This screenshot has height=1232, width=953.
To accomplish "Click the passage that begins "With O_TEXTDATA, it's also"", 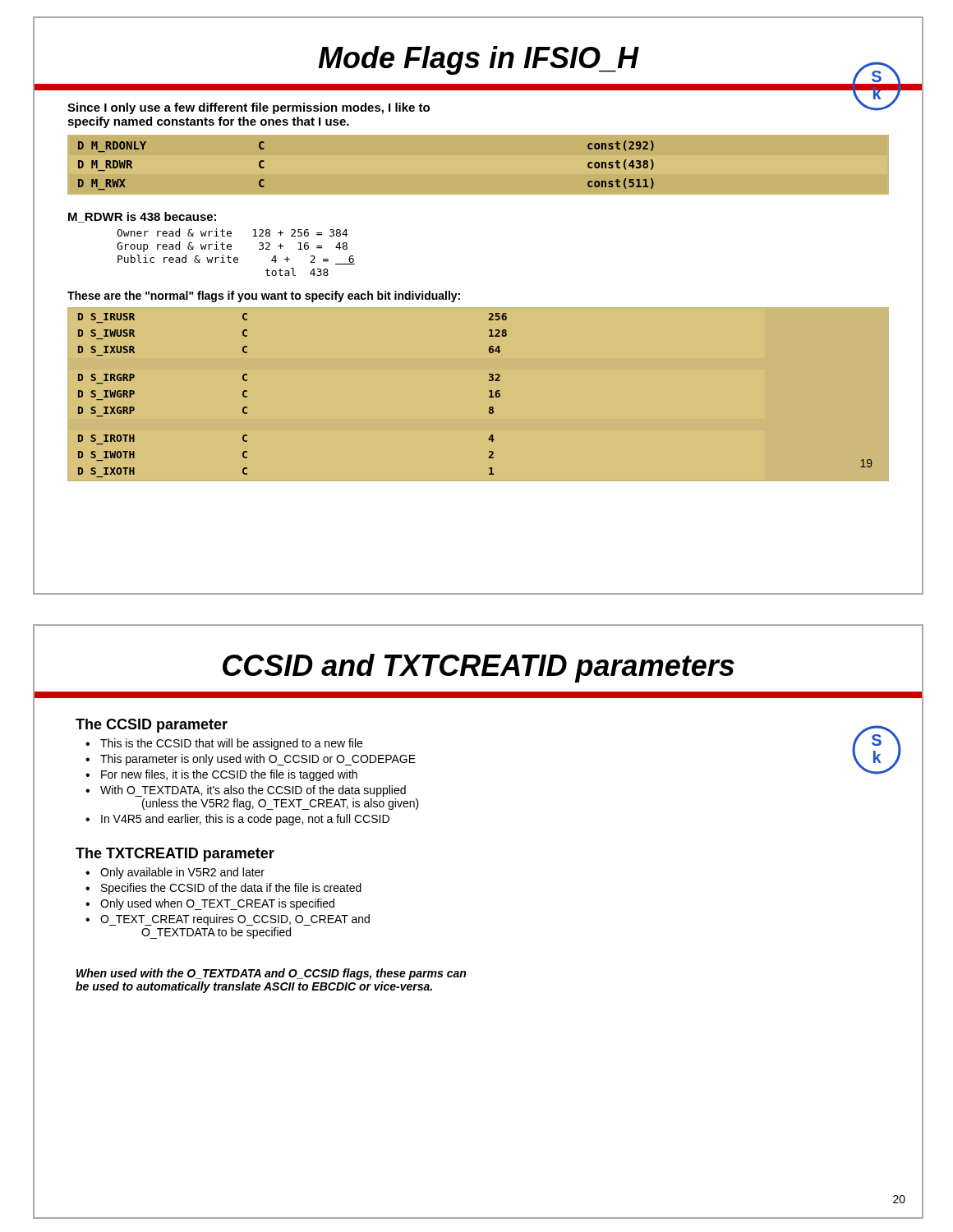I will pyautogui.click(x=260, y=797).
